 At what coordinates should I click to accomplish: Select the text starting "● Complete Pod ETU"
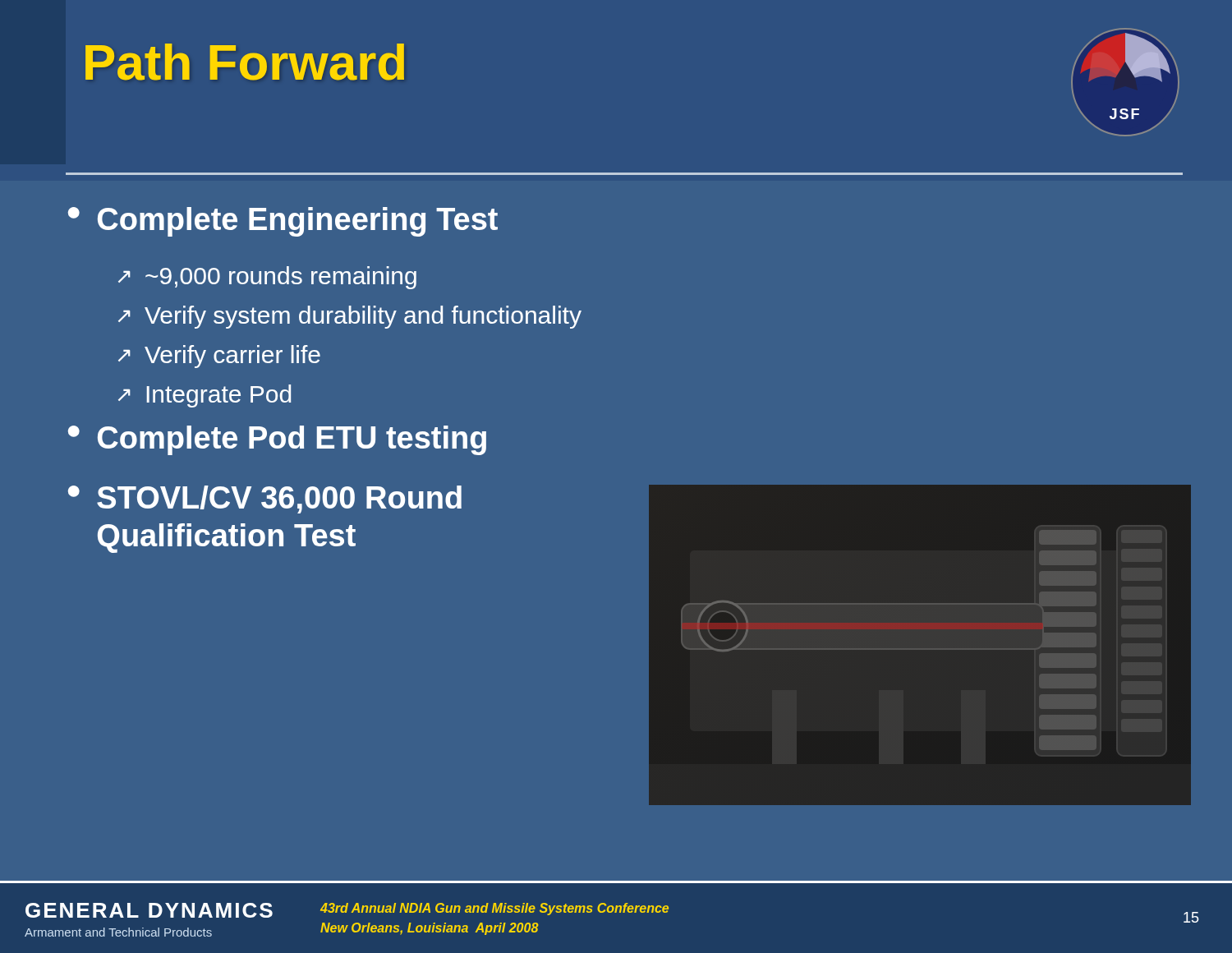pyautogui.click(x=277, y=438)
